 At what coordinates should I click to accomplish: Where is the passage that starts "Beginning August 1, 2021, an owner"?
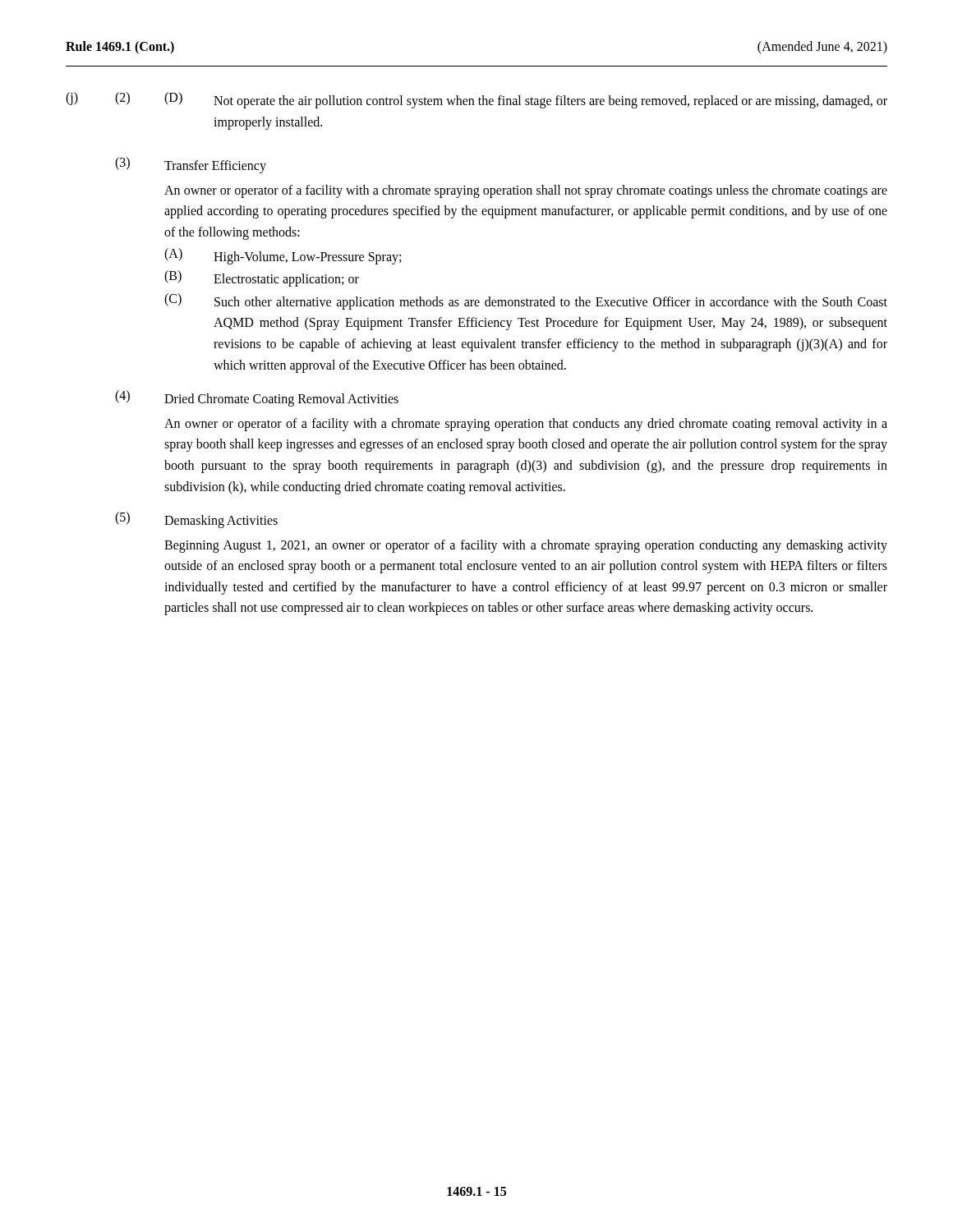(x=526, y=576)
